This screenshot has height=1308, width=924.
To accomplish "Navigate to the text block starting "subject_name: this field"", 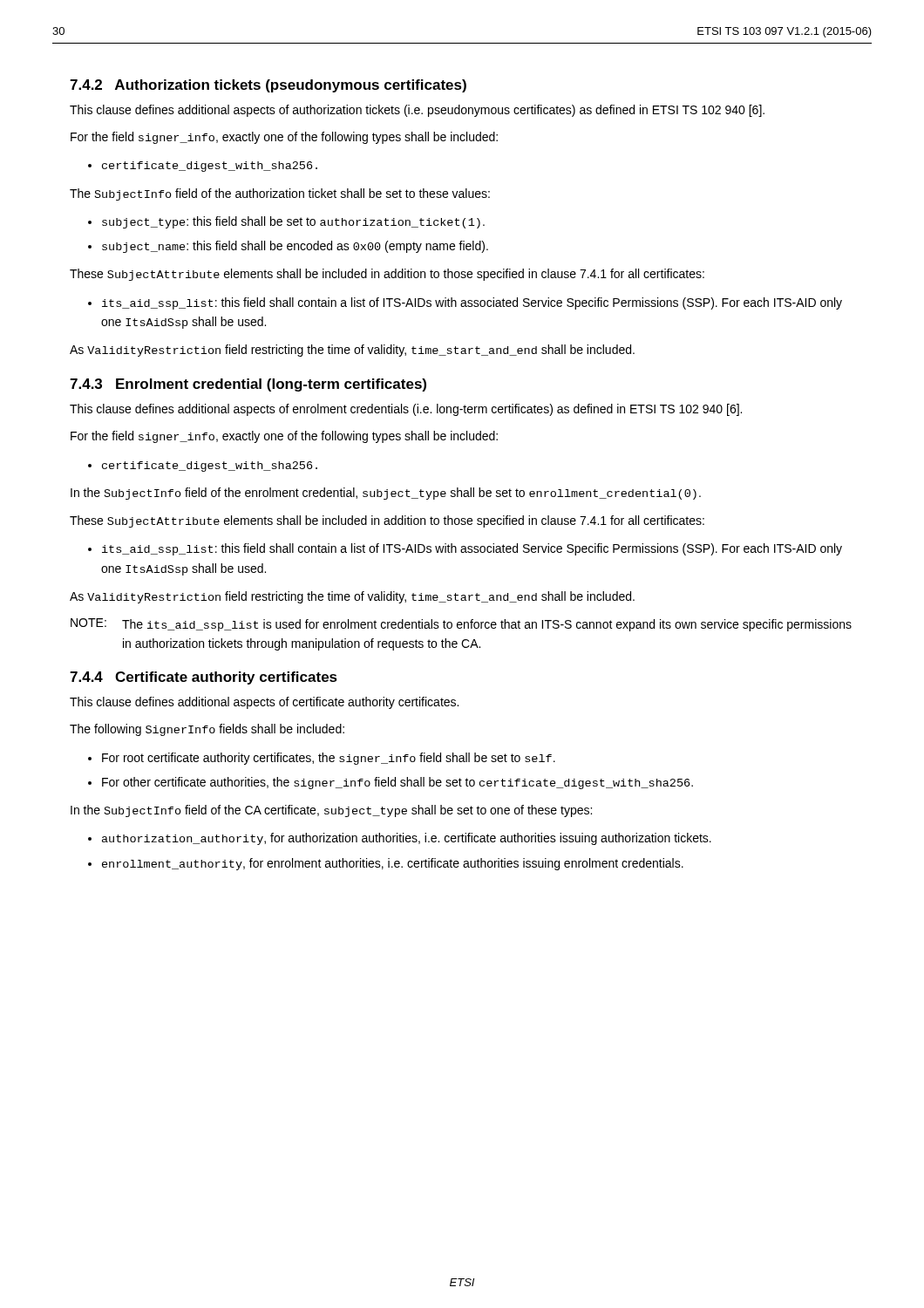I will pyautogui.click(x=478, y=247).
